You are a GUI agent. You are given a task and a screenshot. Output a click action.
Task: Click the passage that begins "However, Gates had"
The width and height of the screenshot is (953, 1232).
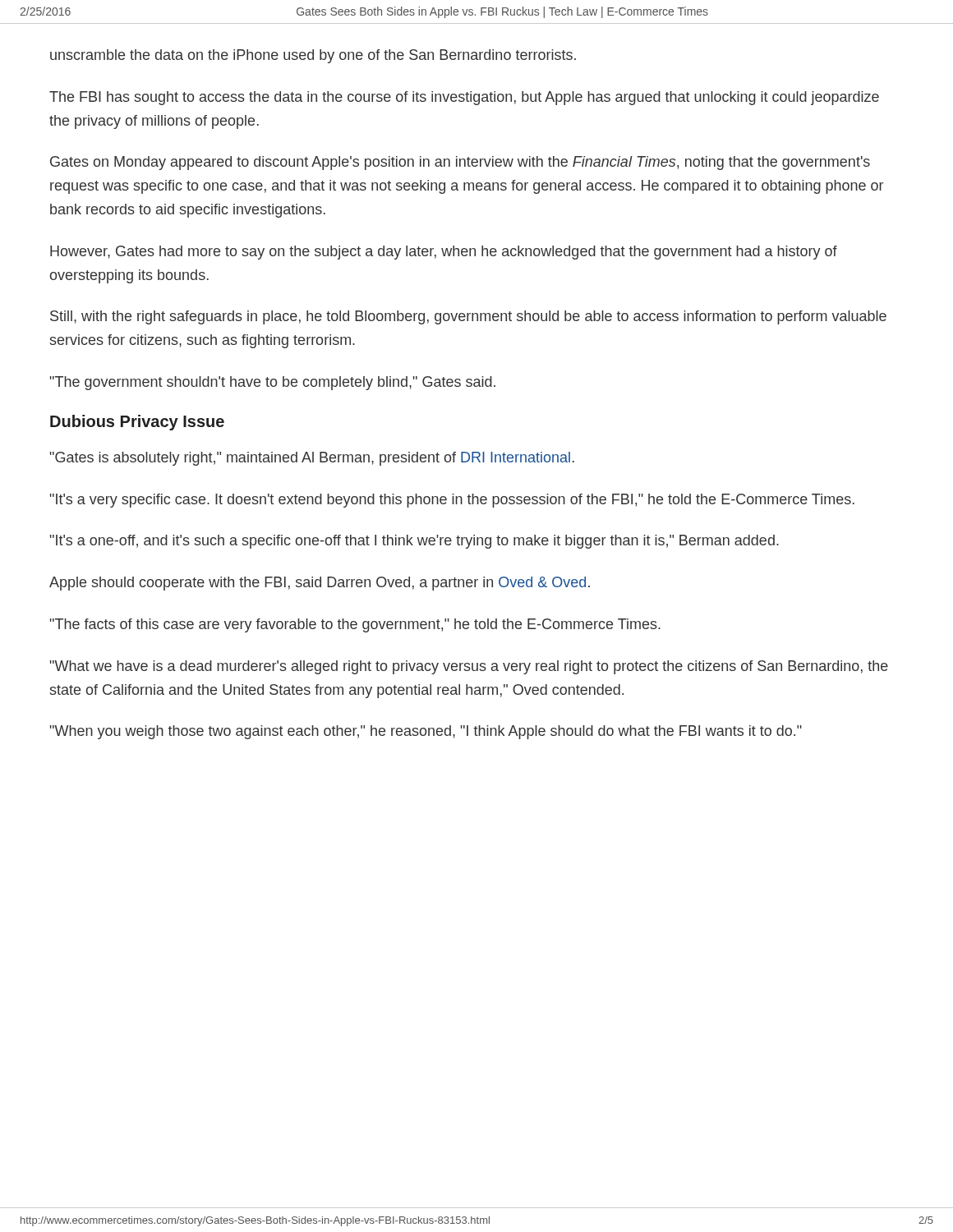(443, 263)
